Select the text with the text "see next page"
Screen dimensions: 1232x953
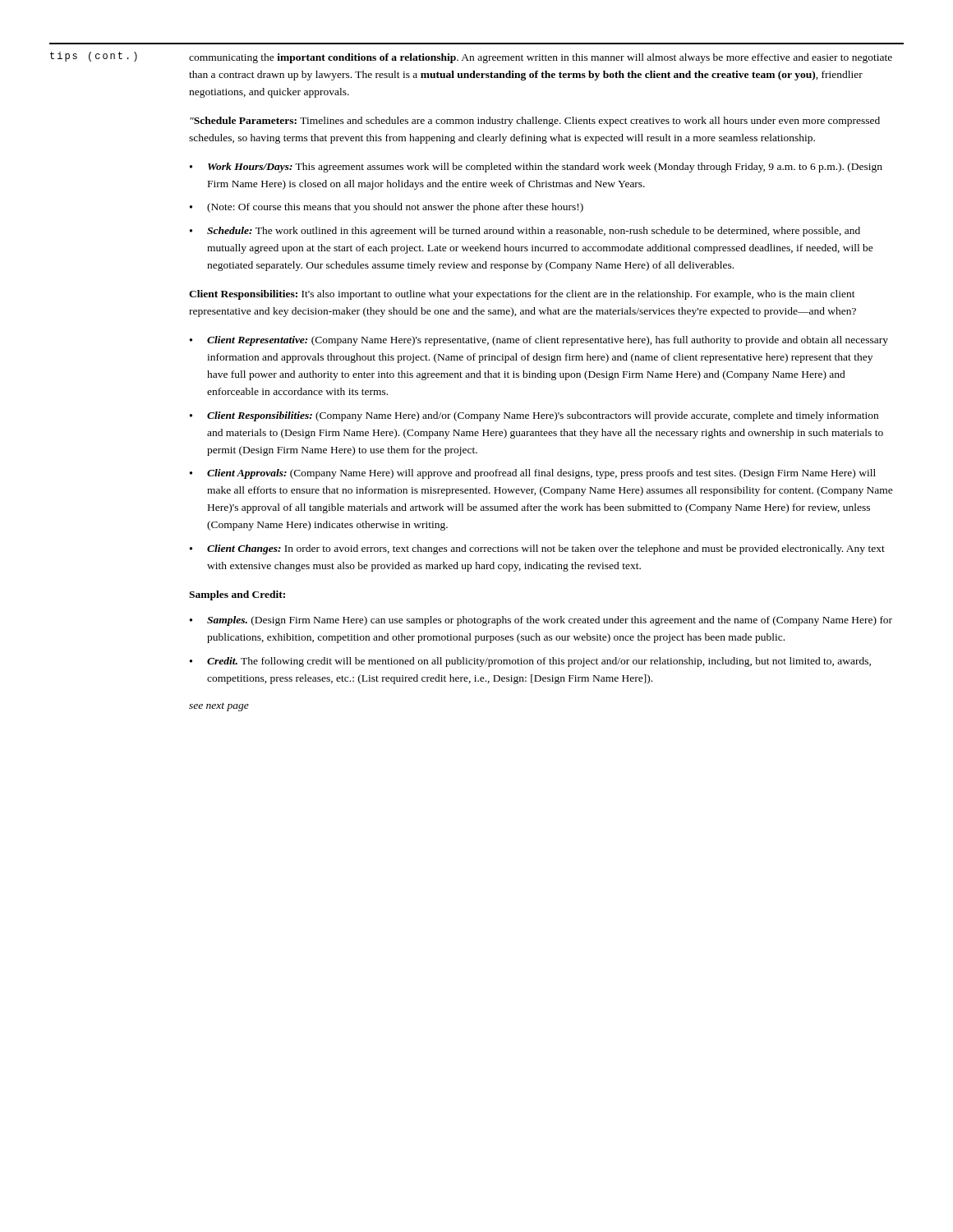(219, 705)
